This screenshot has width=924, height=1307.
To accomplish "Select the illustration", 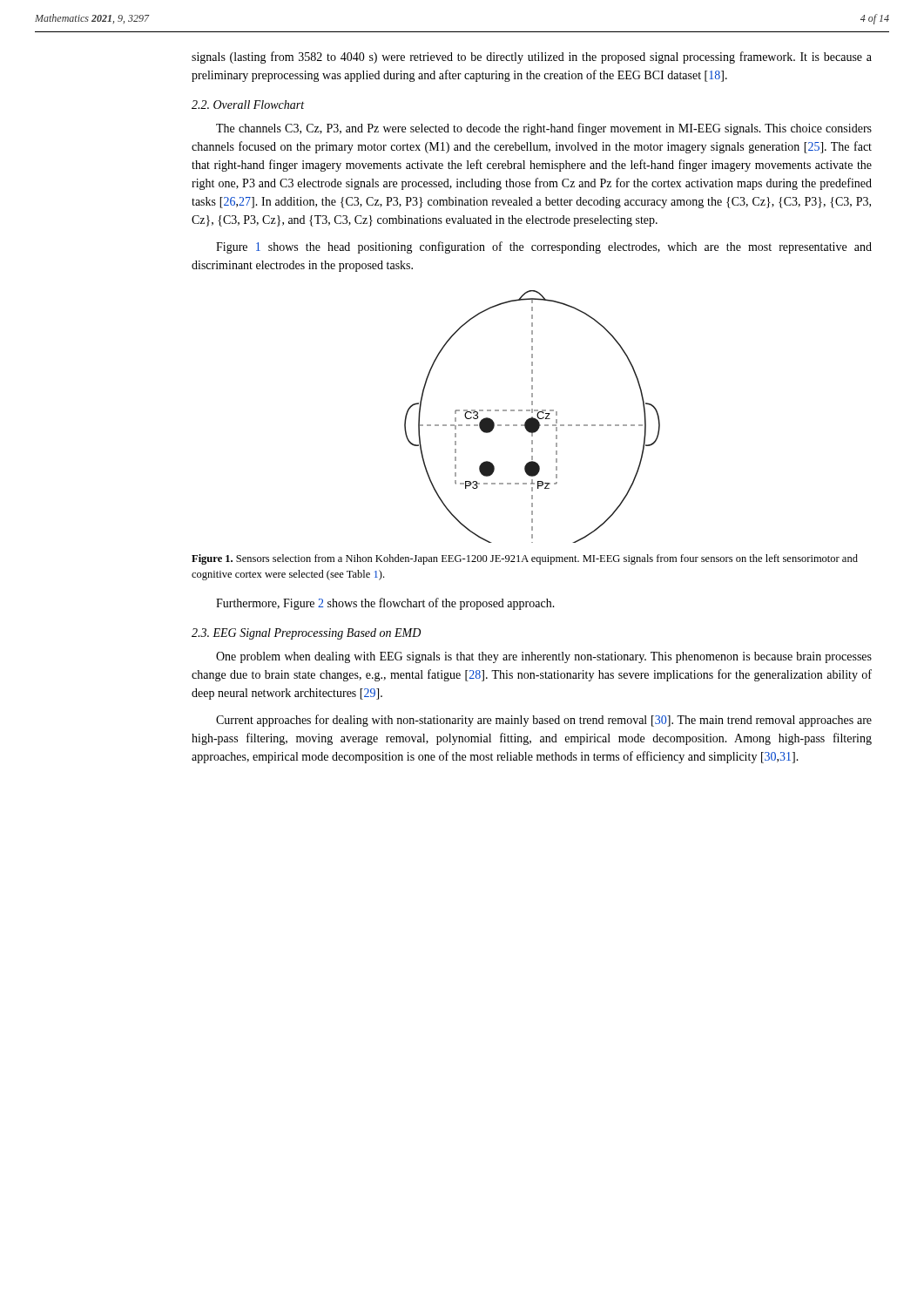I will tap(532, 418).
